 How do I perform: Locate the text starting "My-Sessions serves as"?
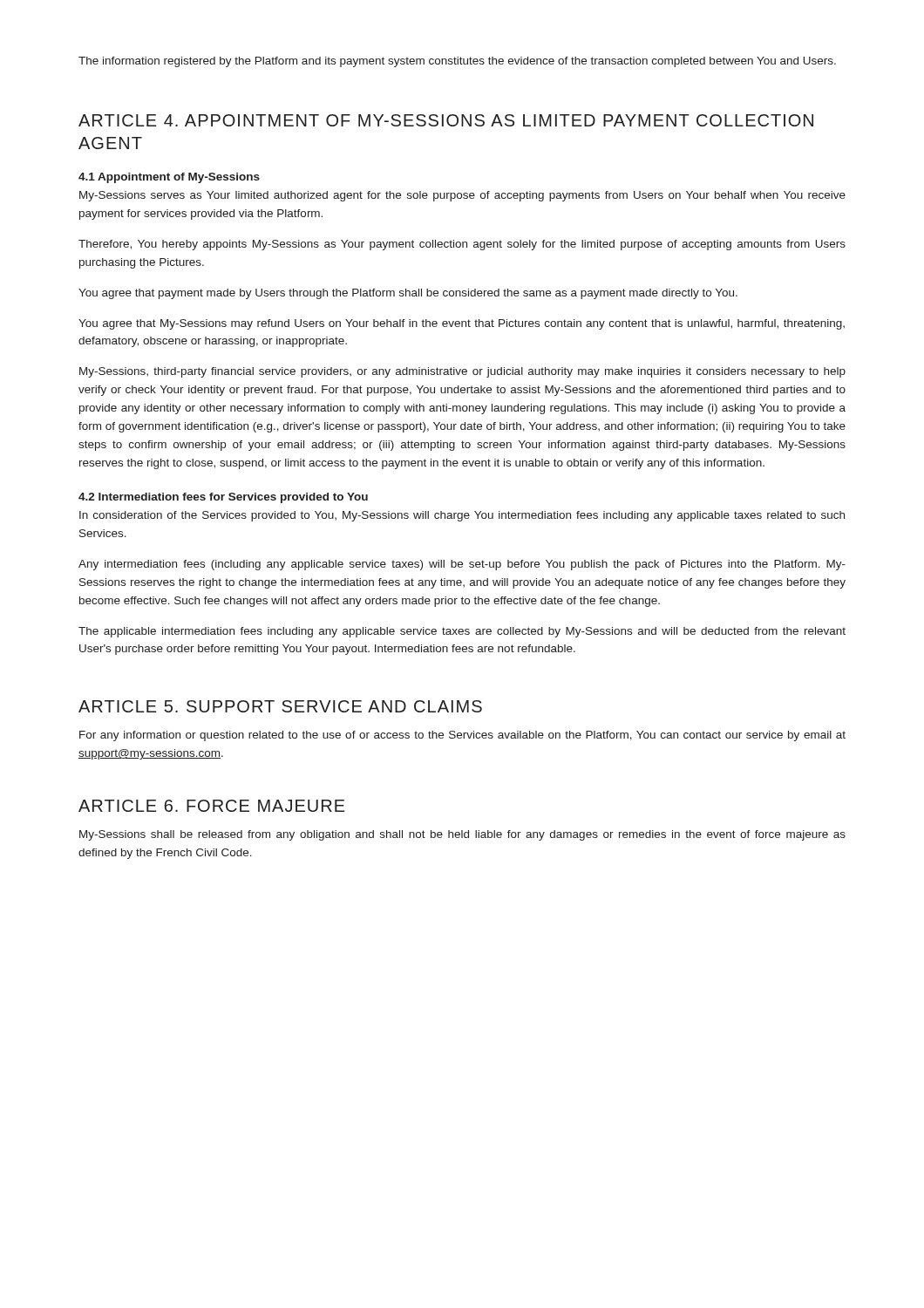tap(462, 204)
